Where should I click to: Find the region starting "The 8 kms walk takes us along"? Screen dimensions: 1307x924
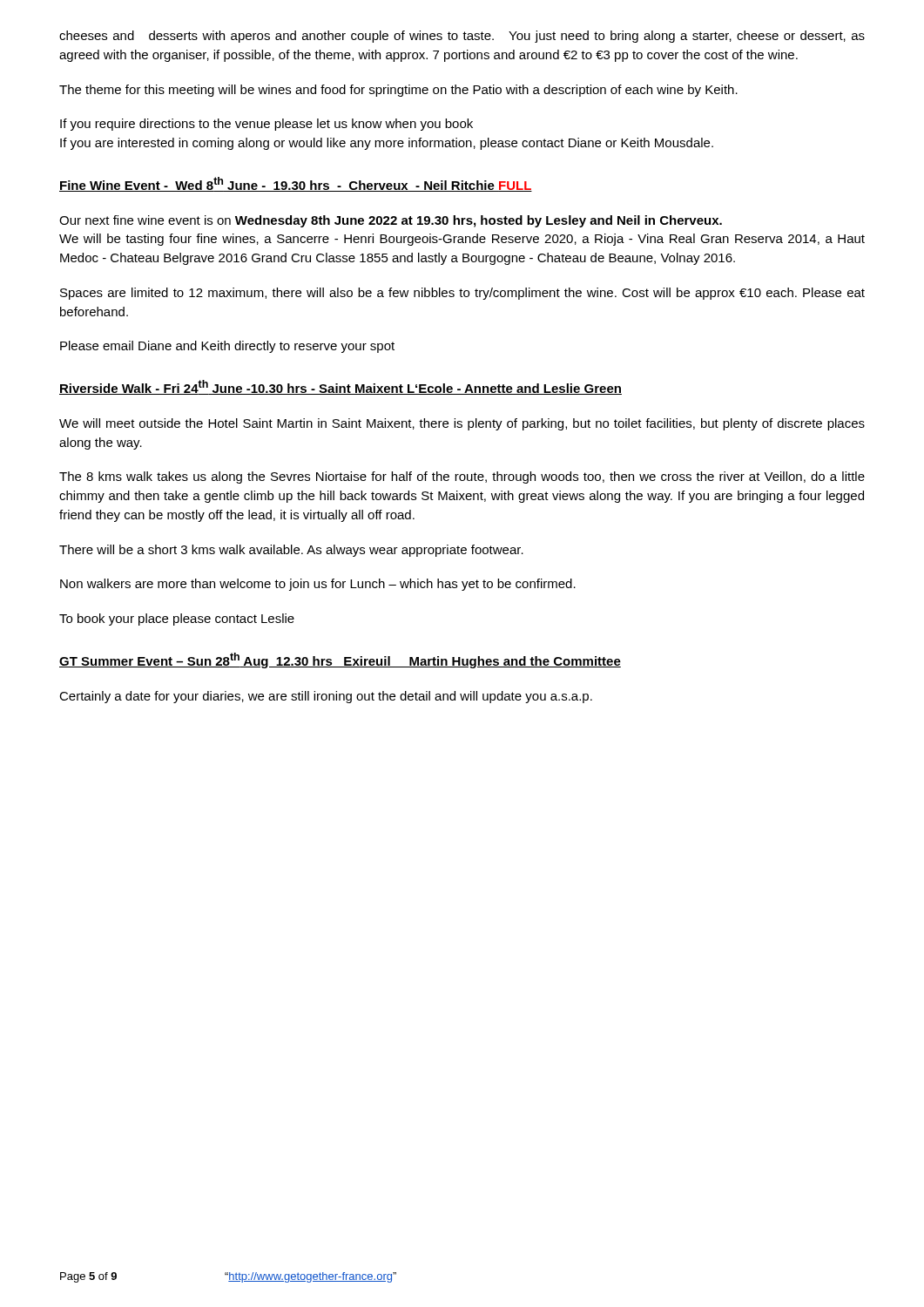tap(462, 496)
